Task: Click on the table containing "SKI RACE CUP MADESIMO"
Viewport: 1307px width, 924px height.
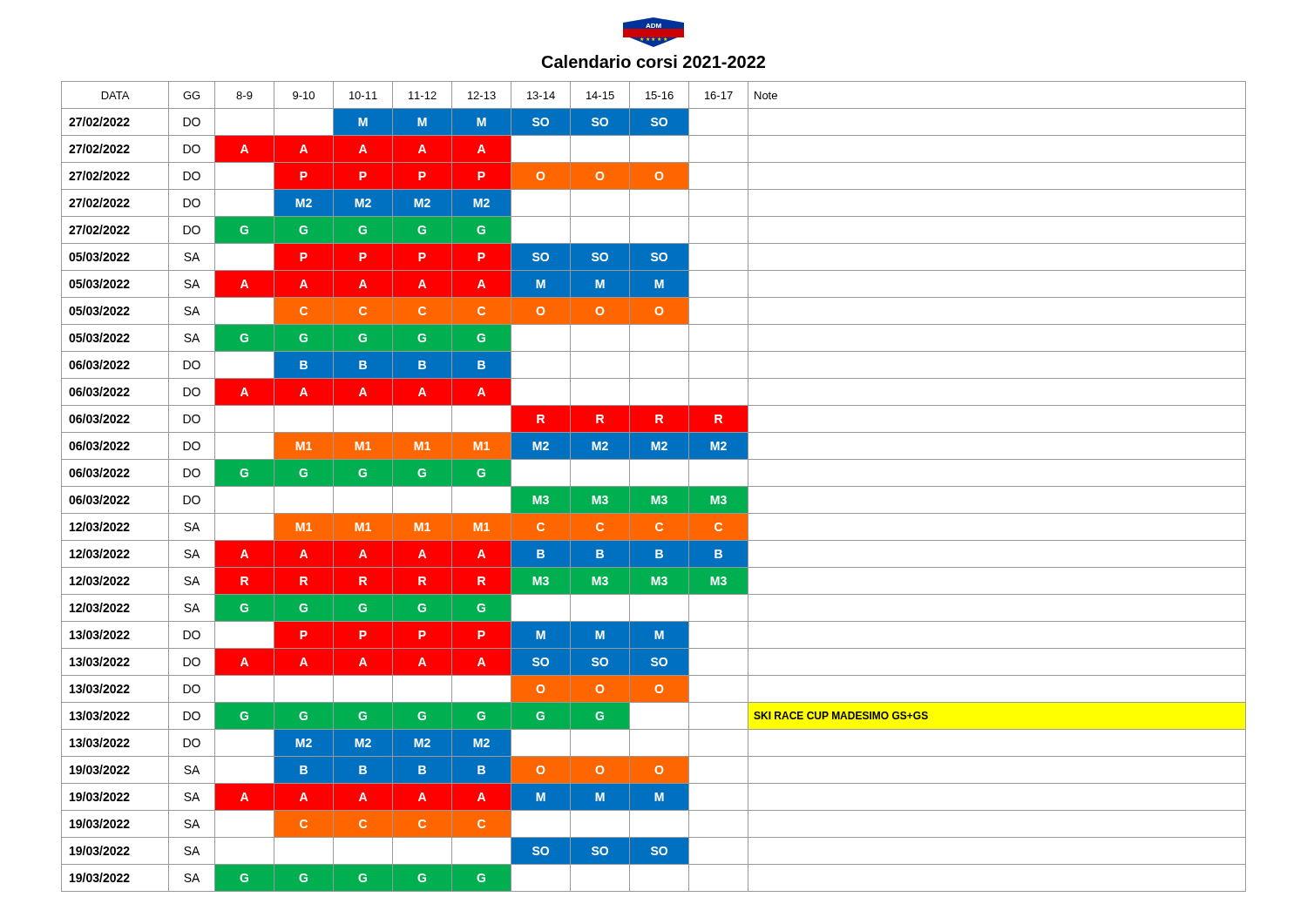Action: pyautogui.click(x=654, y=486)
